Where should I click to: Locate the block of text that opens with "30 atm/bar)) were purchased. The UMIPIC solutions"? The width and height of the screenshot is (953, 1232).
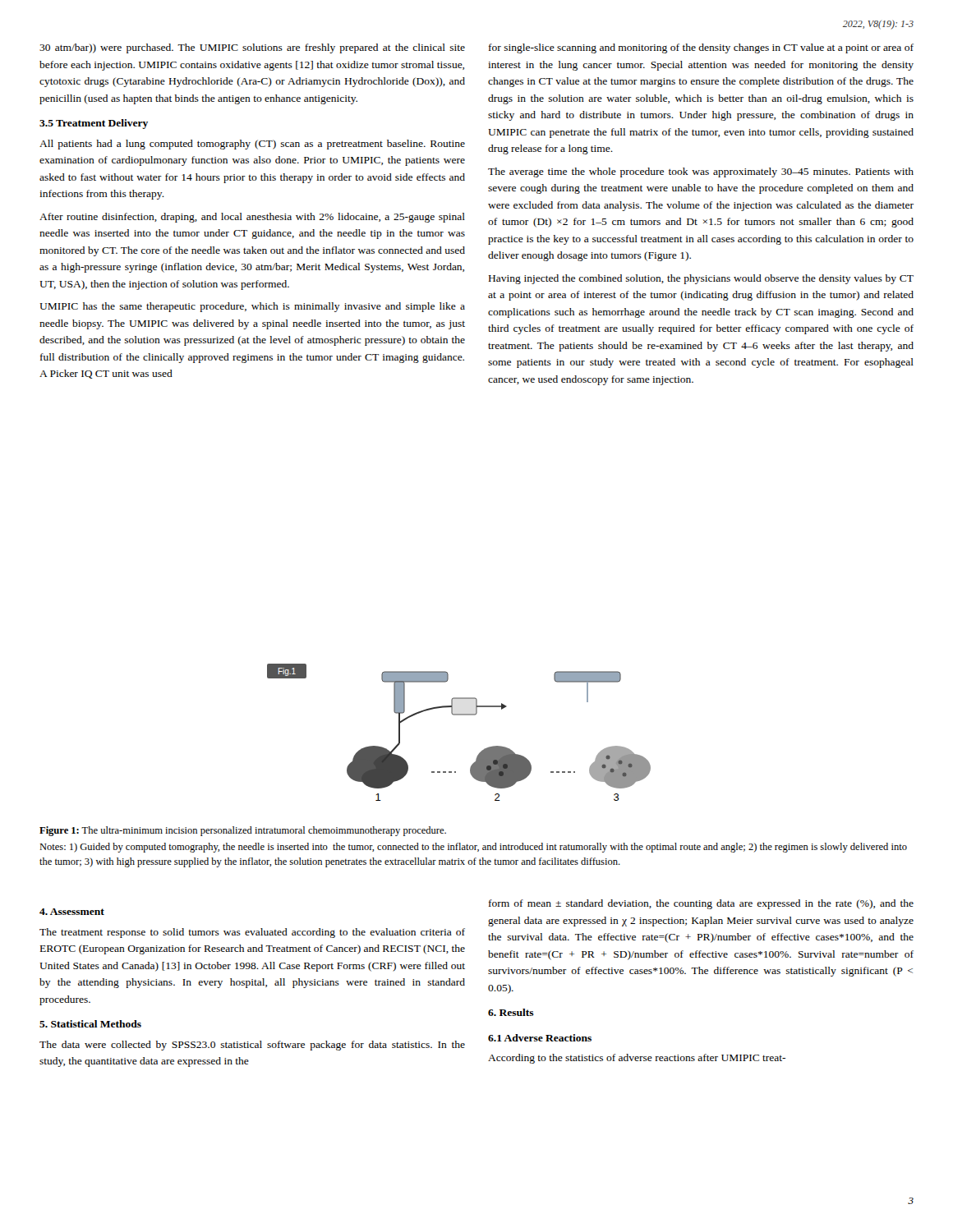[252, 73]
